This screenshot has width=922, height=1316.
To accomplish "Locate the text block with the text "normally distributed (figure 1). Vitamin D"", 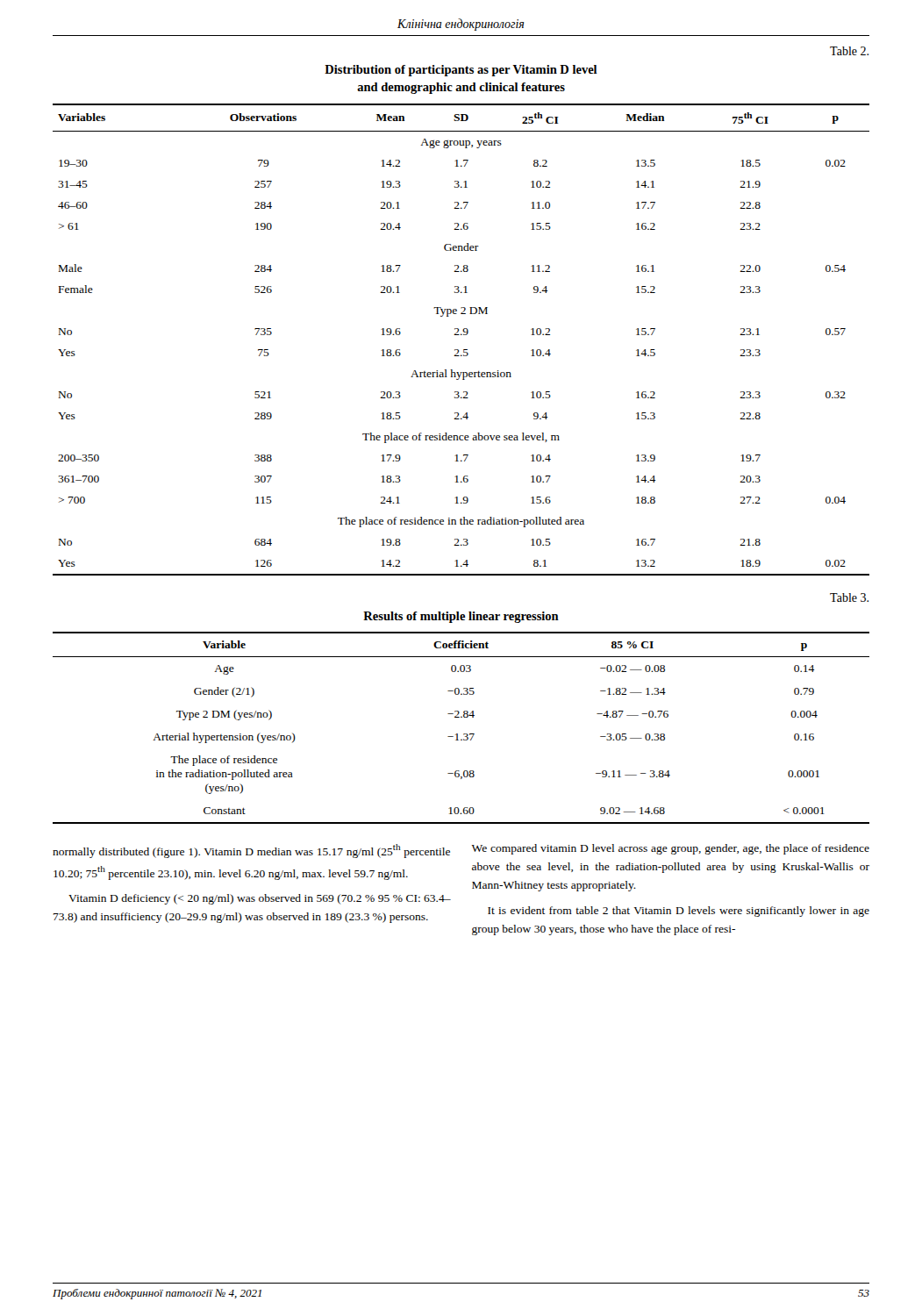I will [252, 883].
